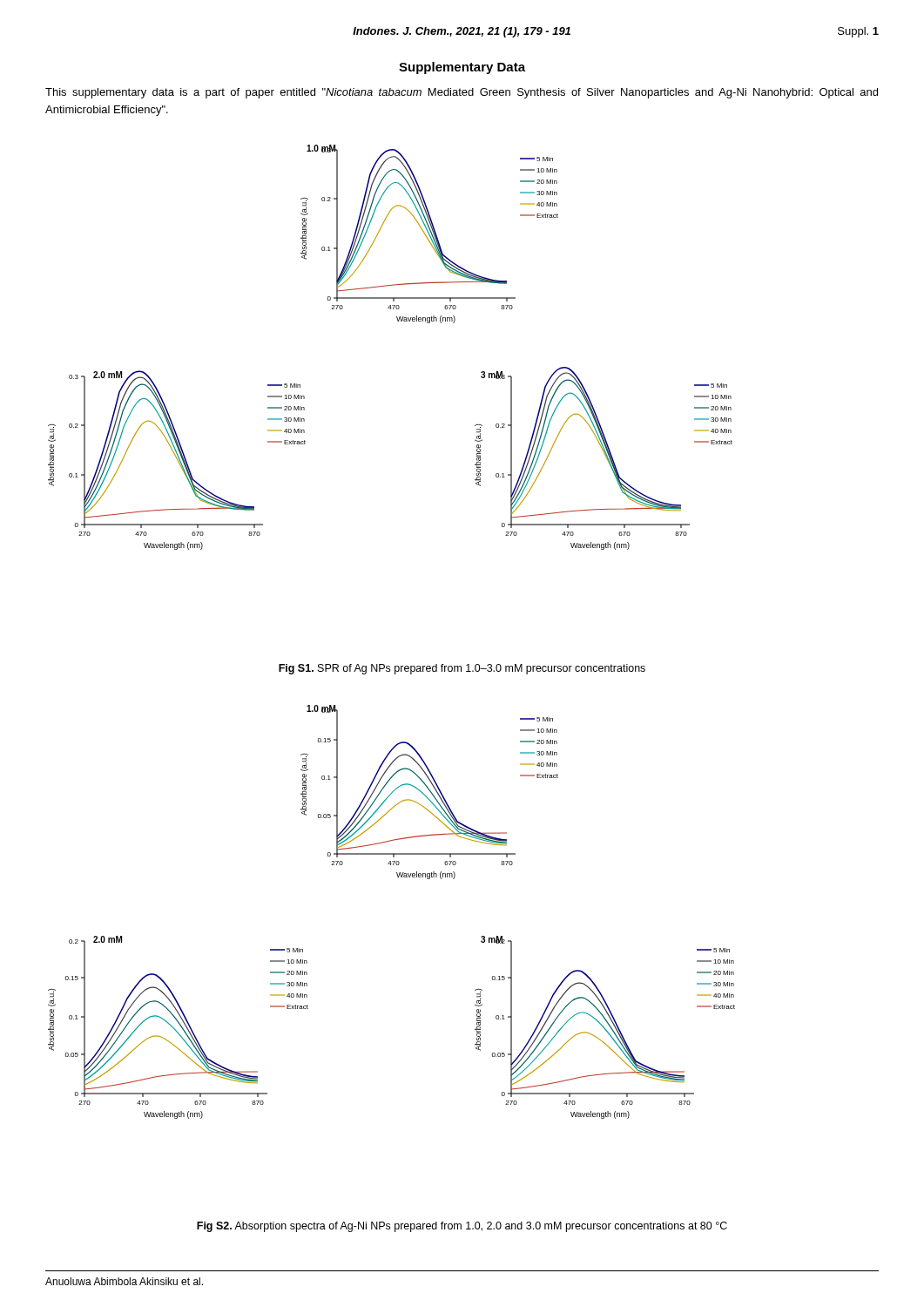Find the text block containing "This supplementary data is a part of"
Viewport: 924px width, 1307px height.
pyautogui.click(x=462, y=100)
